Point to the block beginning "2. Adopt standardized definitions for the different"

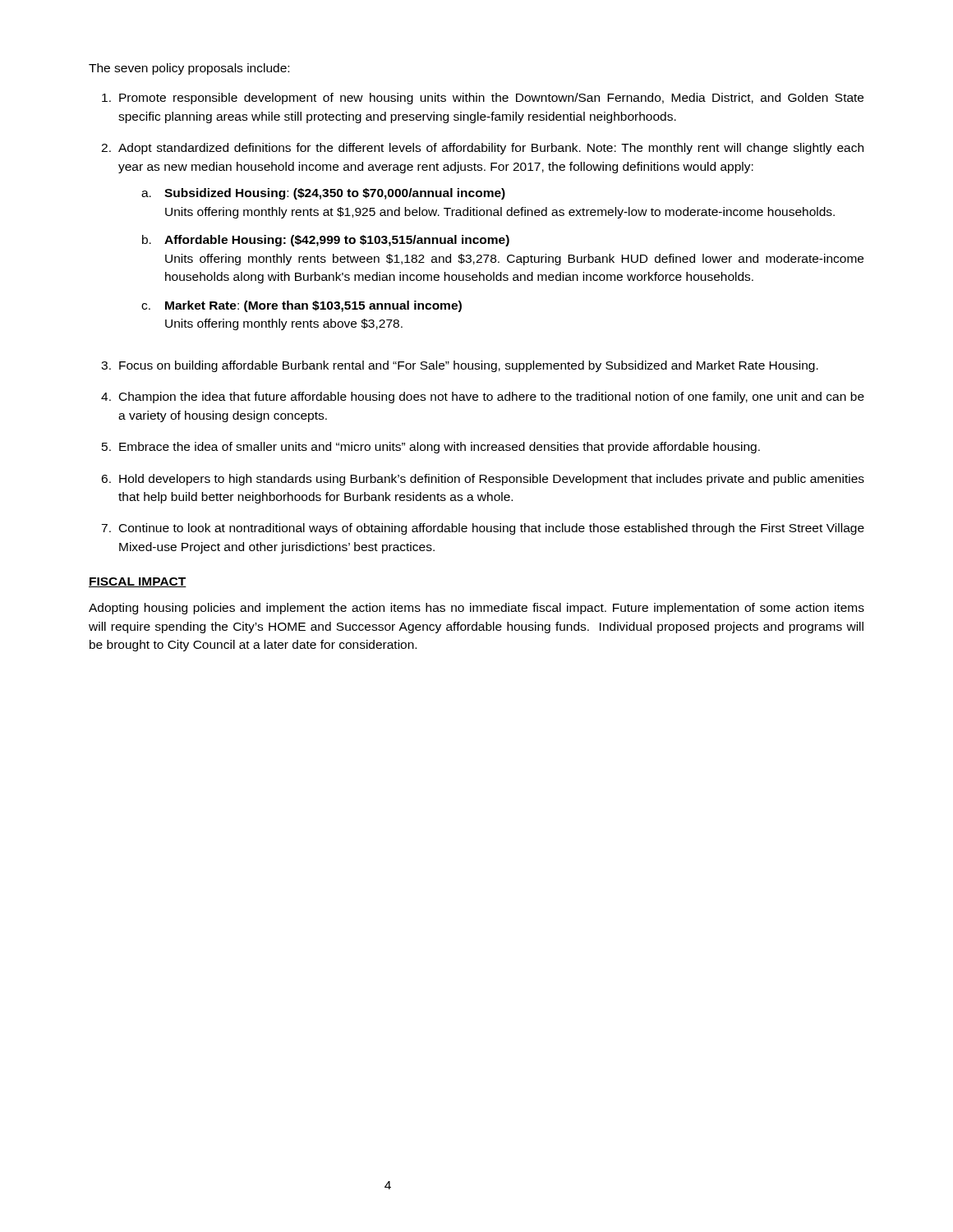click(476, 241)
